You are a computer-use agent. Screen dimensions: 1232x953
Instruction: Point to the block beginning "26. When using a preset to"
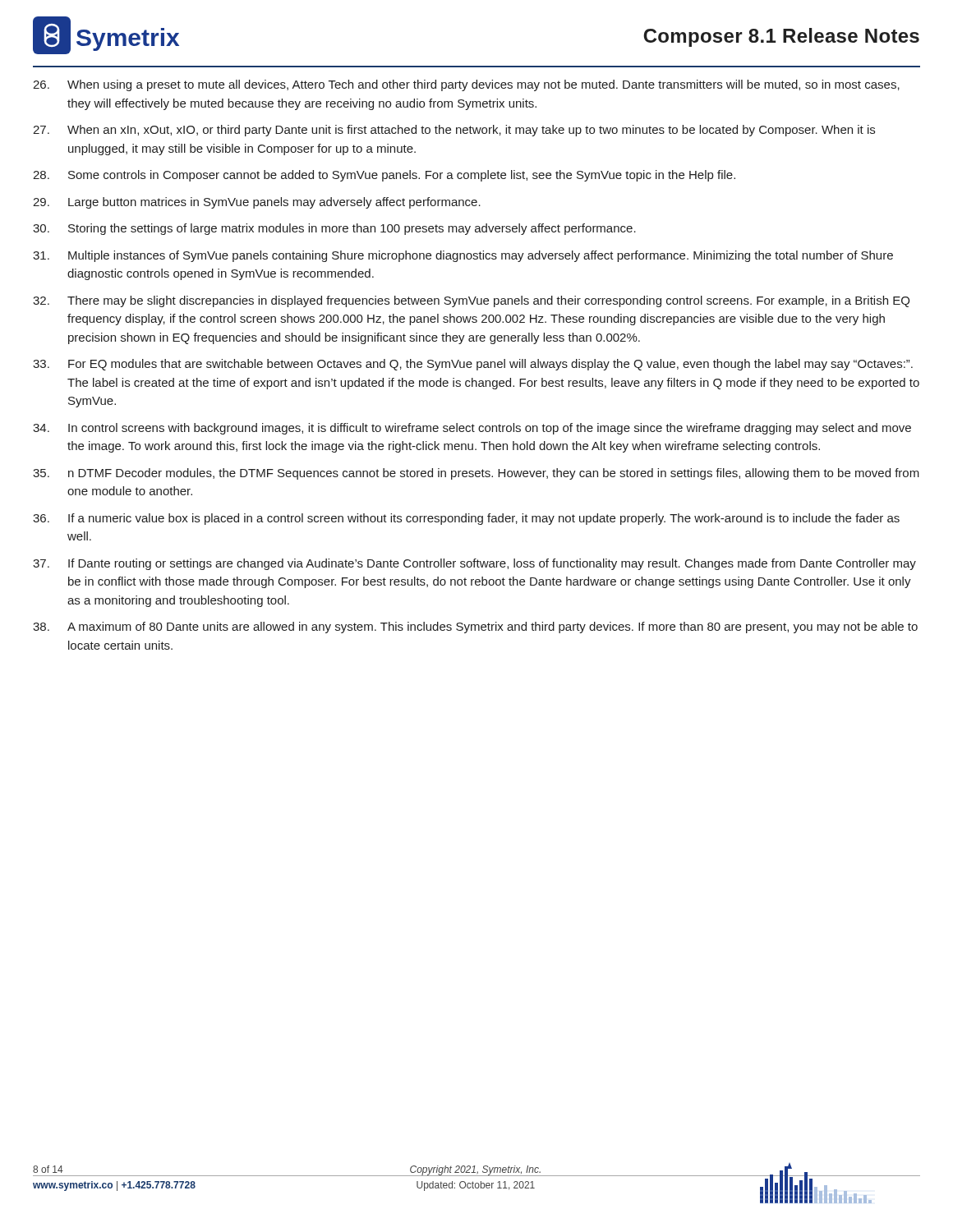(476, 94)
